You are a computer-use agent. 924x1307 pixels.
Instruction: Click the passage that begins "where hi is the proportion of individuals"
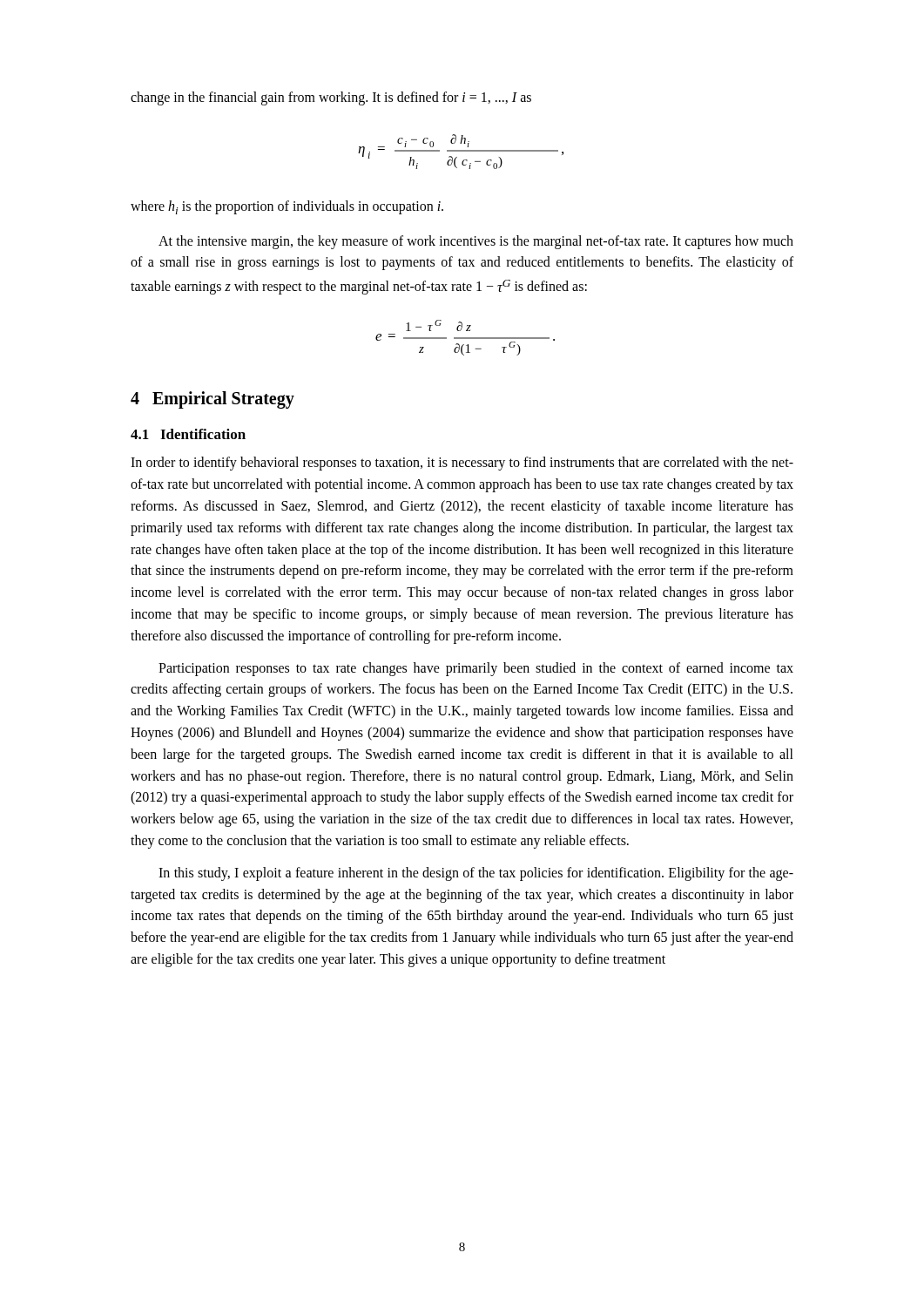(x=462, y=247)
